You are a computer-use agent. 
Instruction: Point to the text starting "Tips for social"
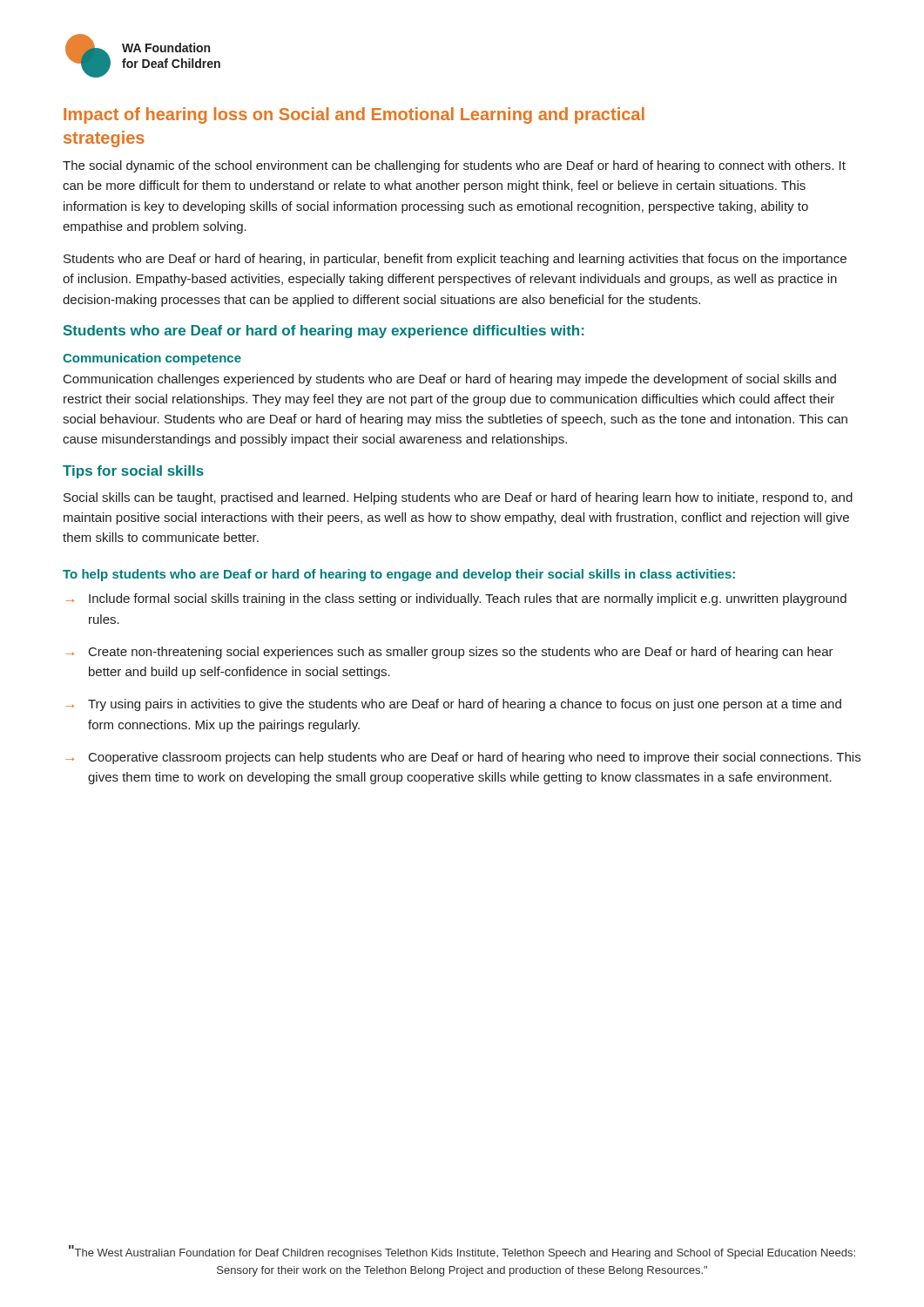tap(133, 472)
